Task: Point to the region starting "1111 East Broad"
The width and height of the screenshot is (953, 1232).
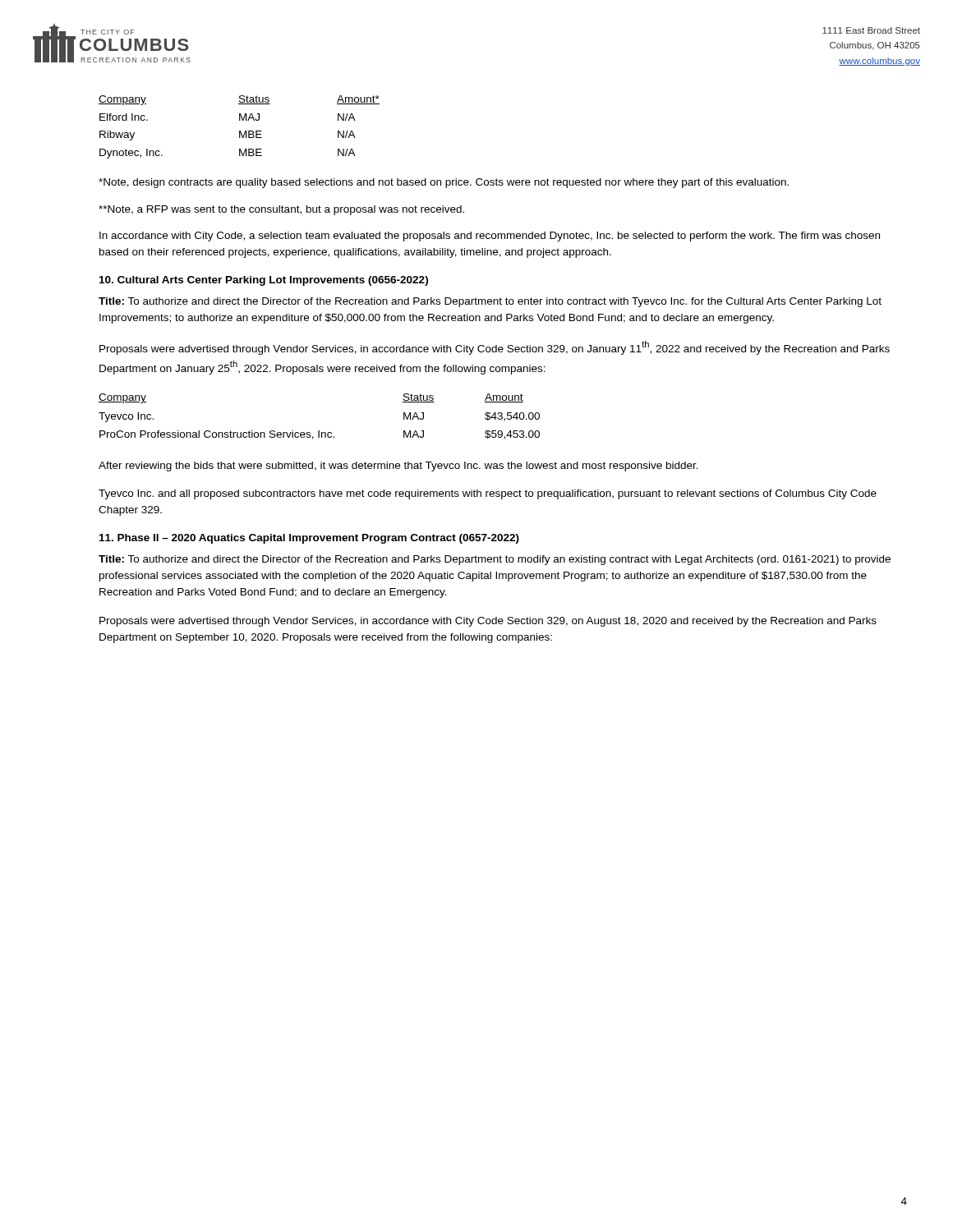Action: (x=871, y=46)
